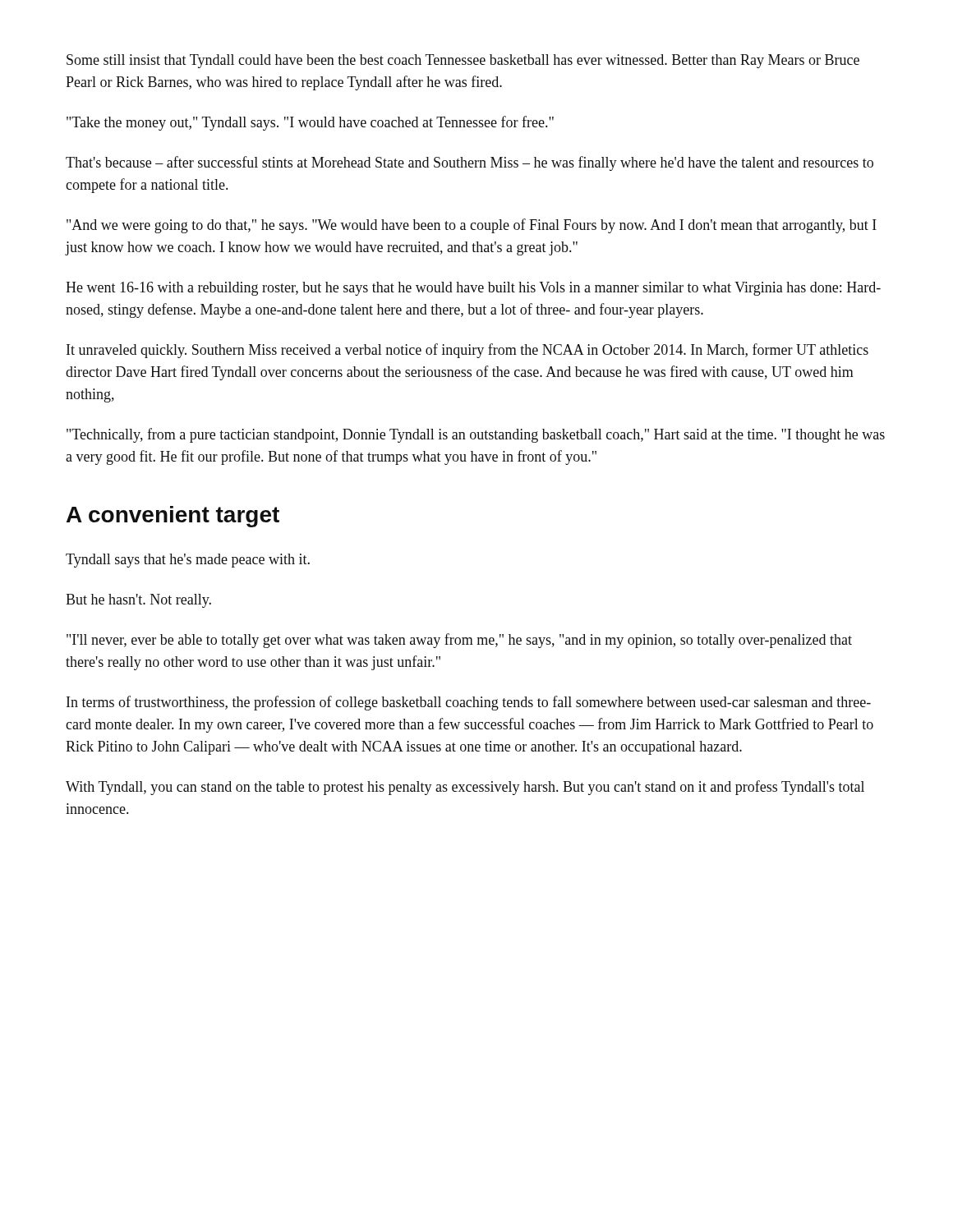Screen dimensions: 1232x953
Task: Click on the passage starting "That's because – after successful"
Action: pos(470,174)
